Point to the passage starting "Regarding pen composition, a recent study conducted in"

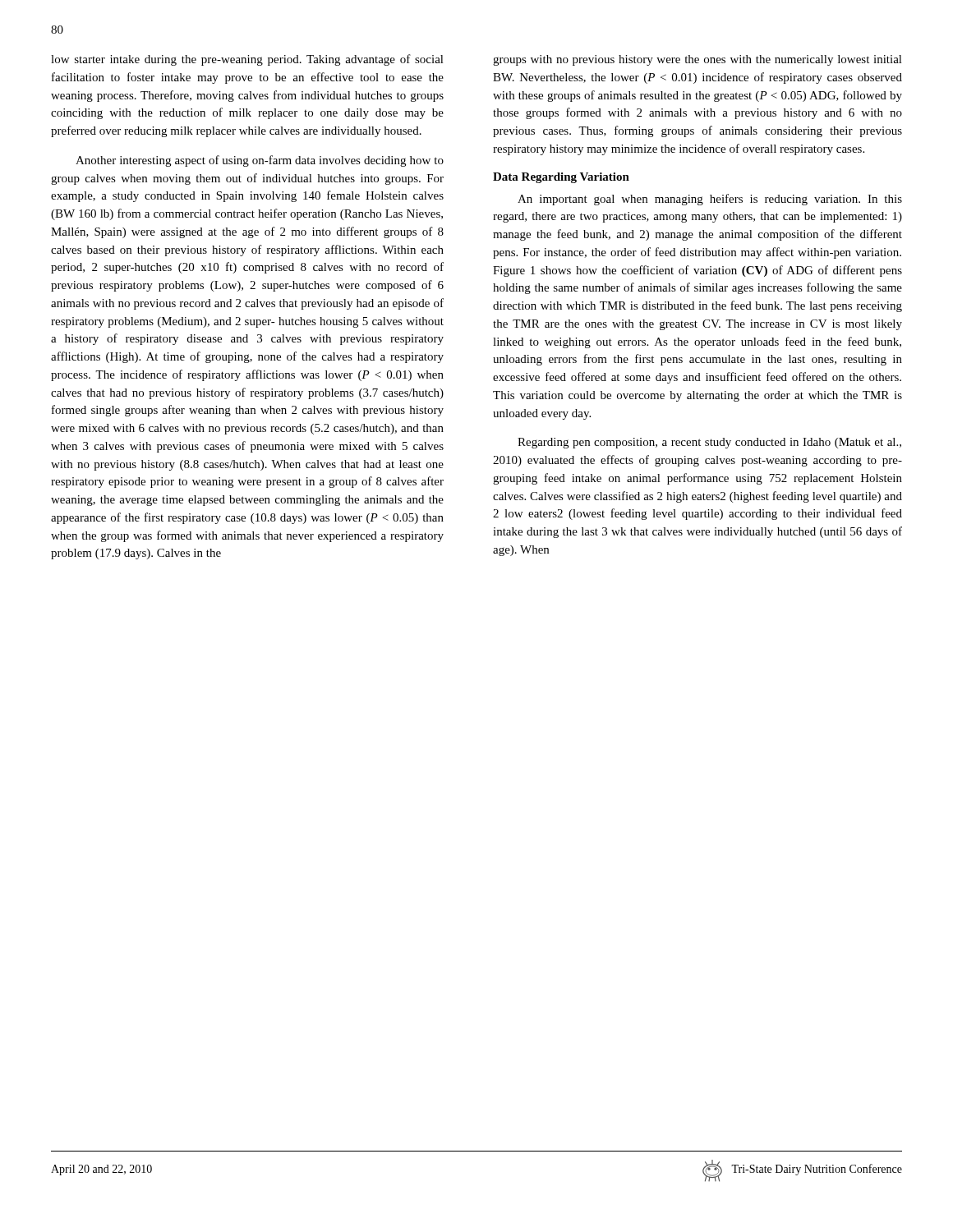point(698,496)
